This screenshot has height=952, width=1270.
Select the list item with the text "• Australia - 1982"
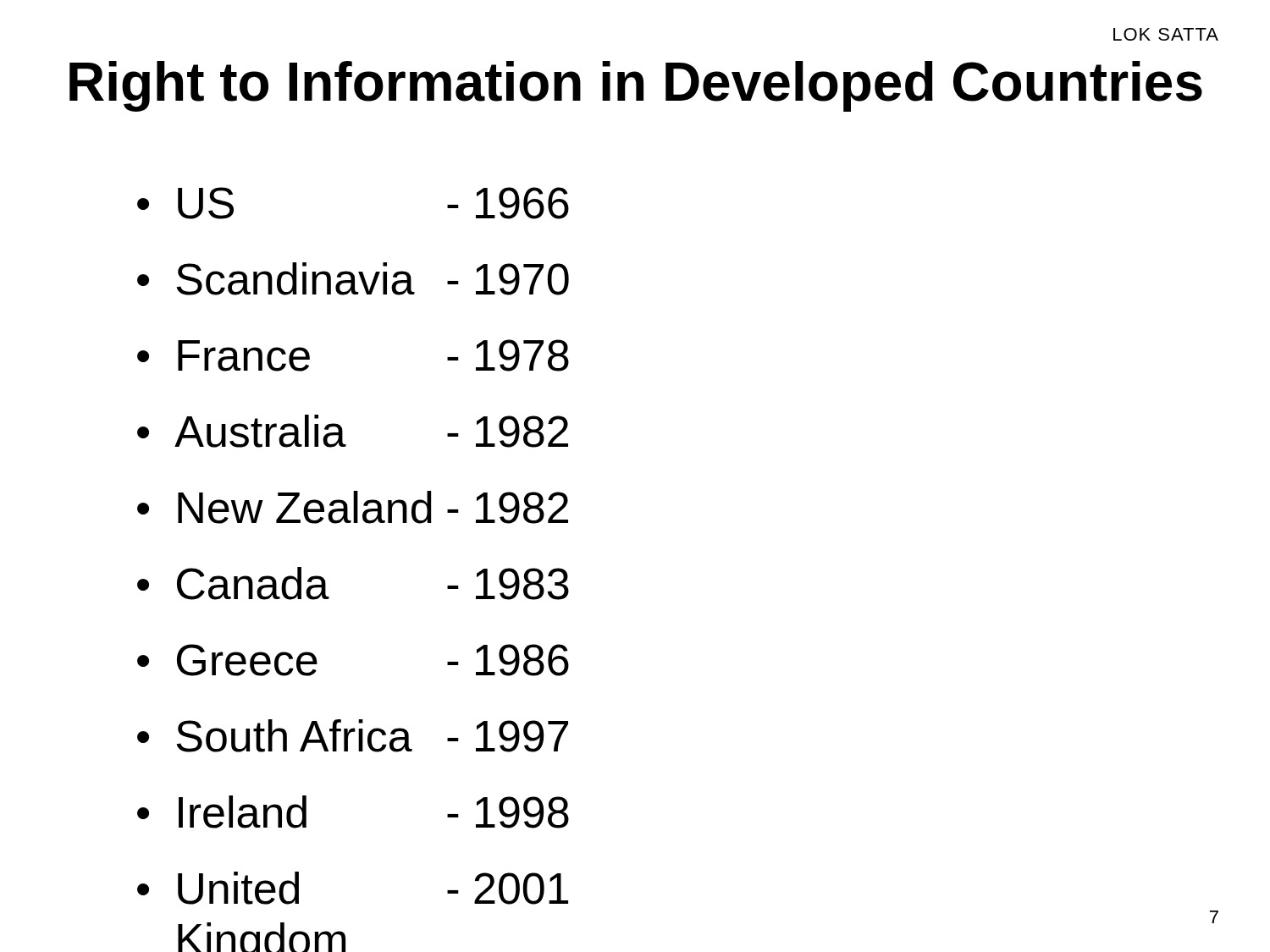[x=353, y=432]
